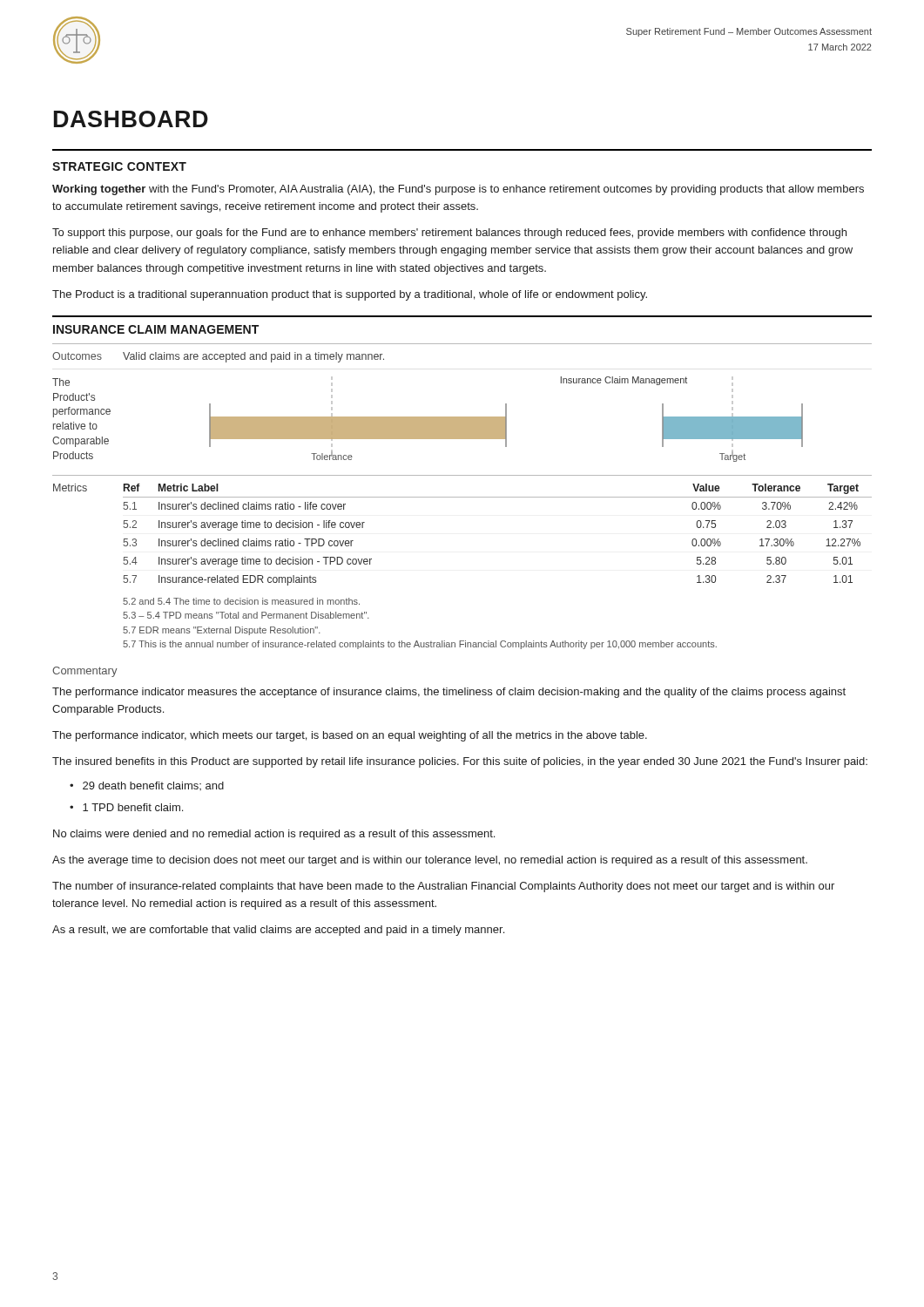Screen dimensions: 1307x924
Task: Click on the text starting "2 and 5.4 The"
Action: [241, 601]
